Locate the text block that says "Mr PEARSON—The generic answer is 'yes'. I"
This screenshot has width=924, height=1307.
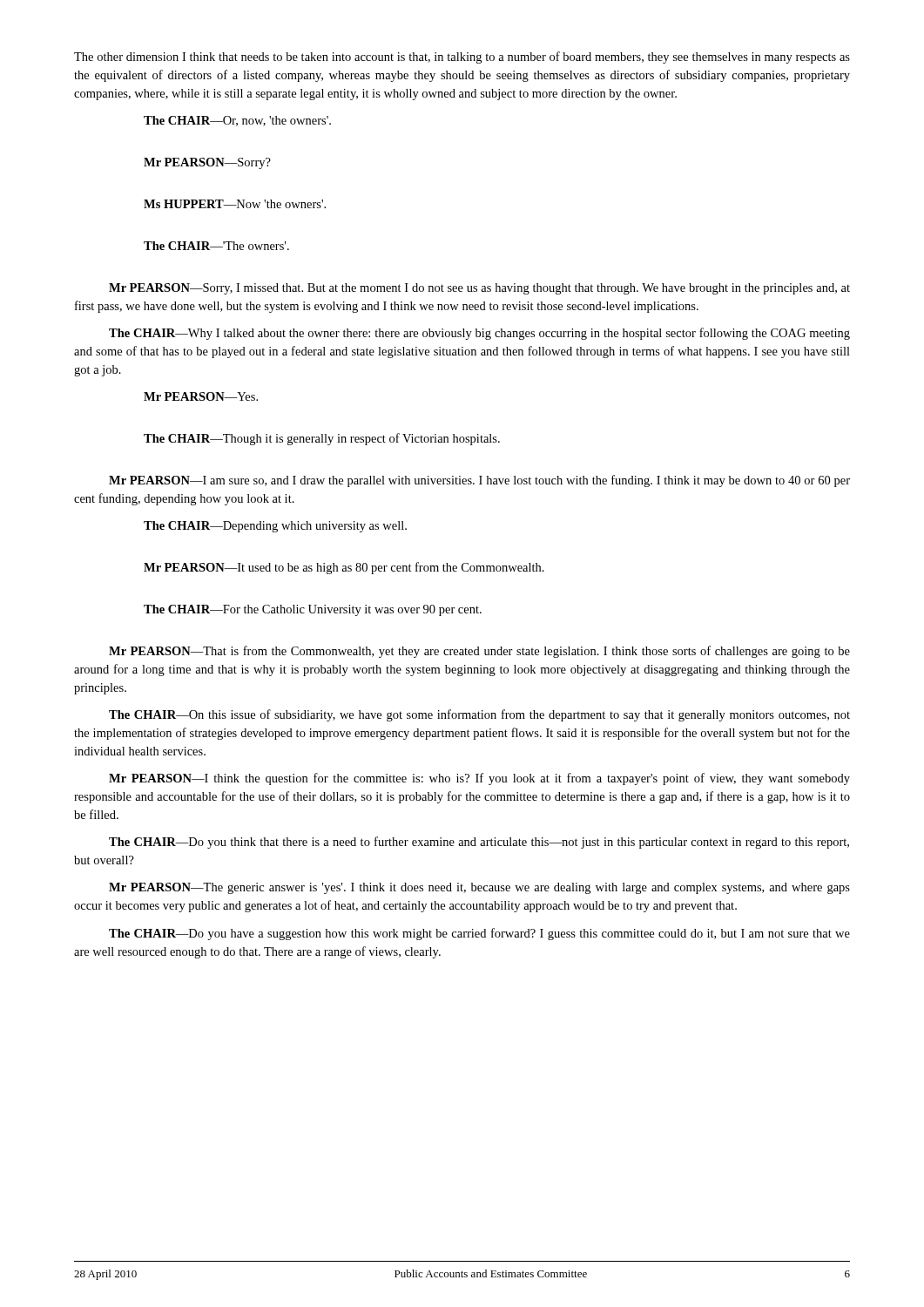tap(462, 897)
